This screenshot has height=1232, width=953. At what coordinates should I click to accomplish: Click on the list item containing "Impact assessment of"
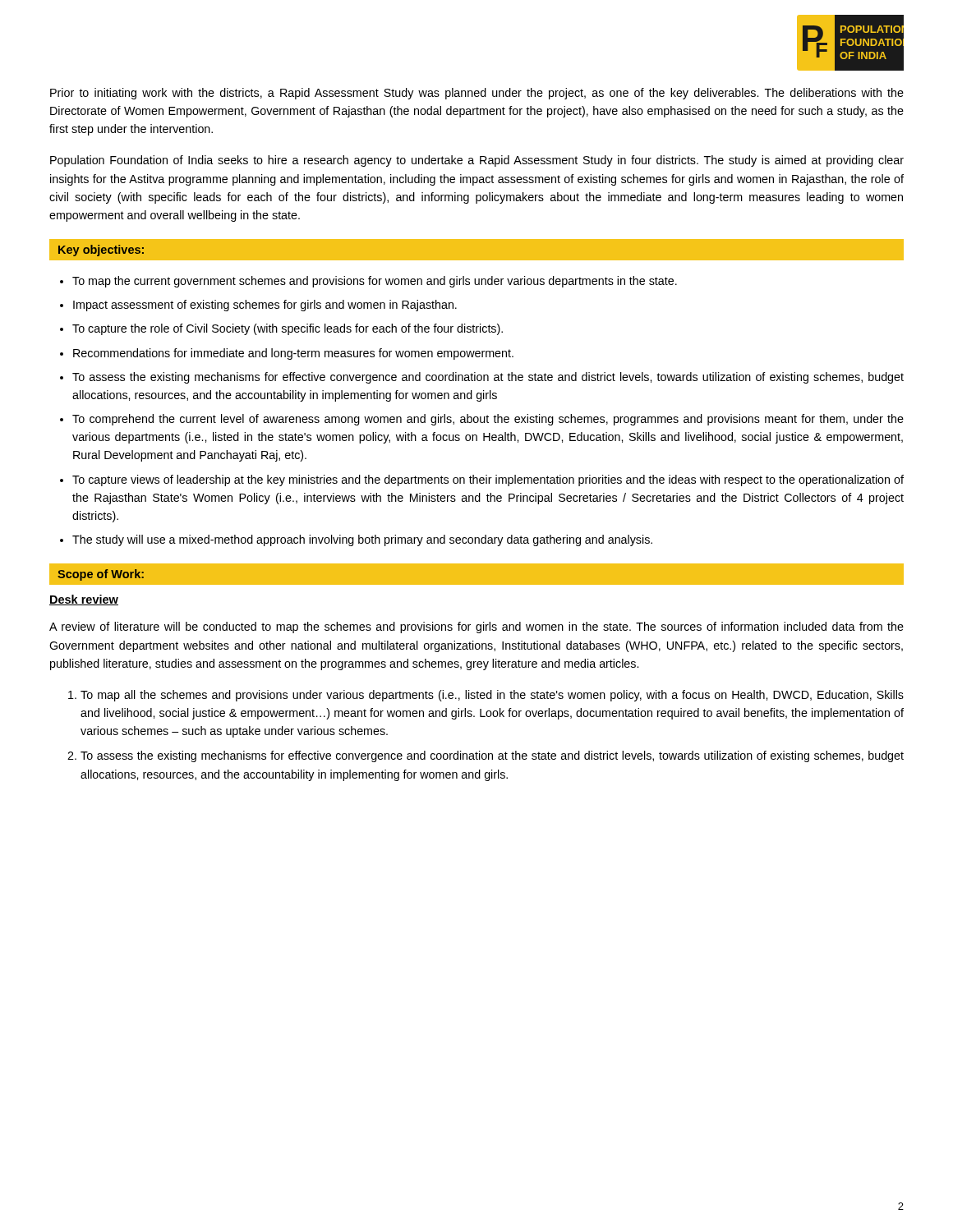pyautogui.click(x=265, y=306)
